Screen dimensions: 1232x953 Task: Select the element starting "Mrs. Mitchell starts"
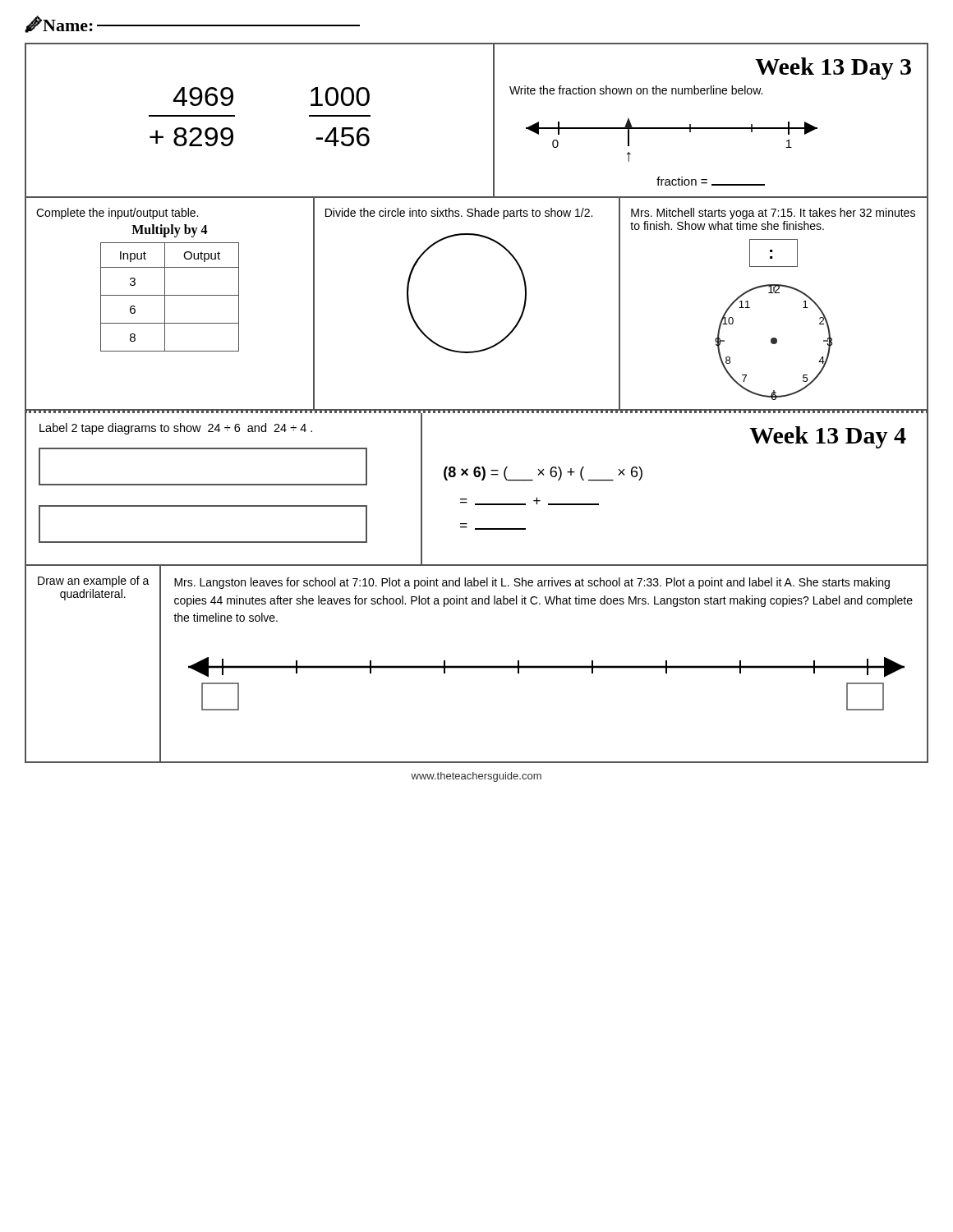tap(773, 219)
